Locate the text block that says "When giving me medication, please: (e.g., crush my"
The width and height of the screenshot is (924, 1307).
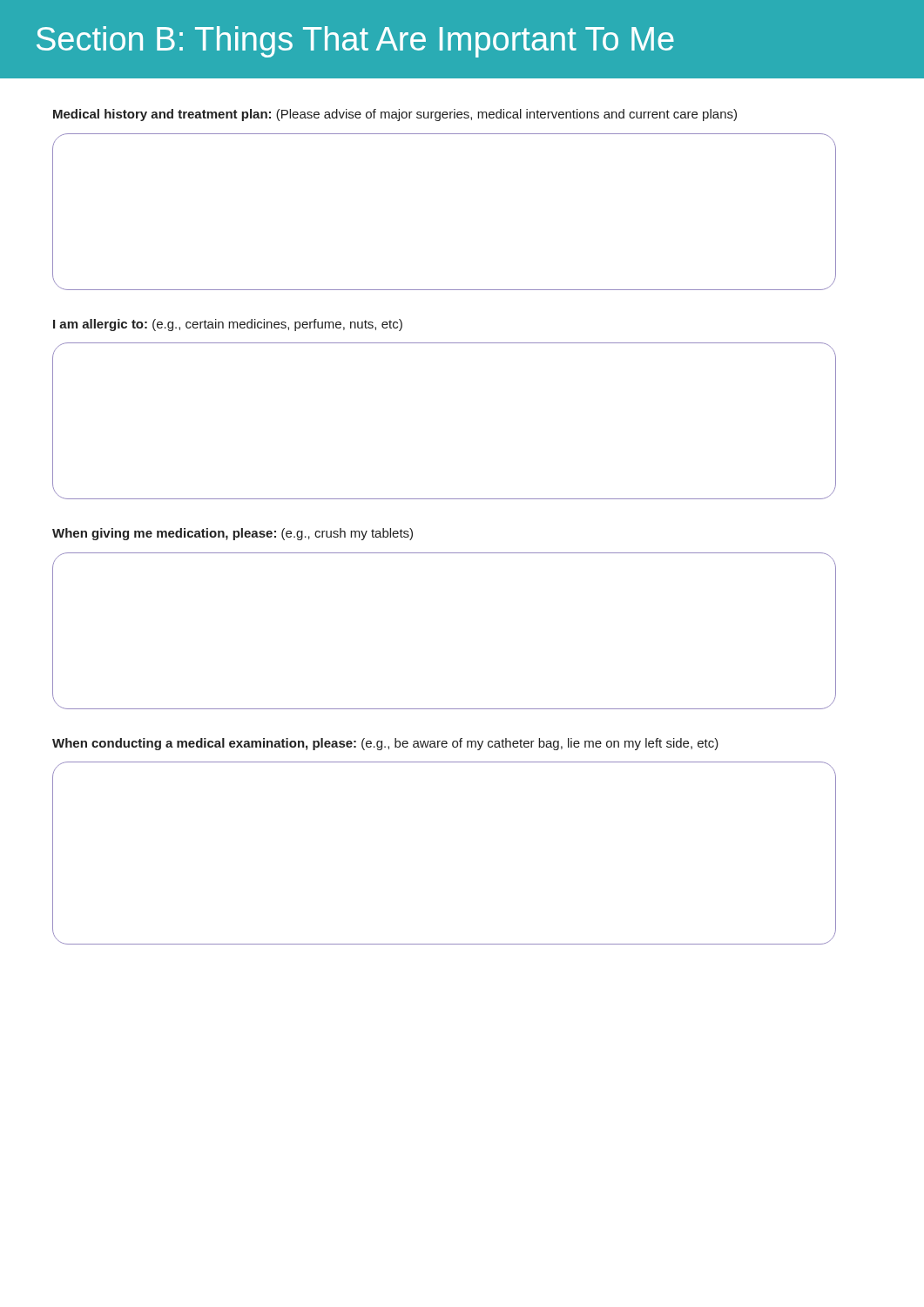point(233,533)
